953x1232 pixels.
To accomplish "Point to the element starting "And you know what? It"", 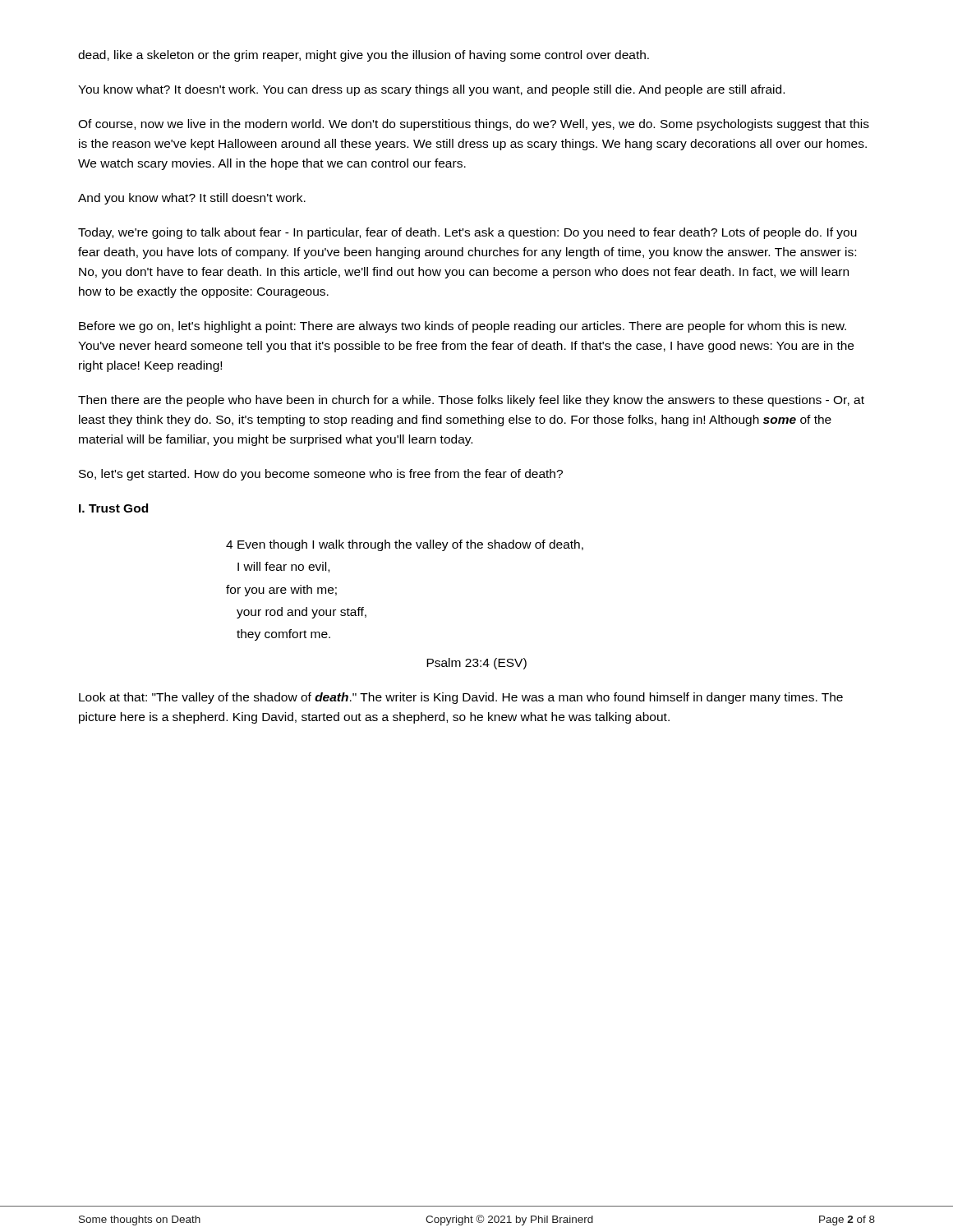I will (x=192, y=198).
